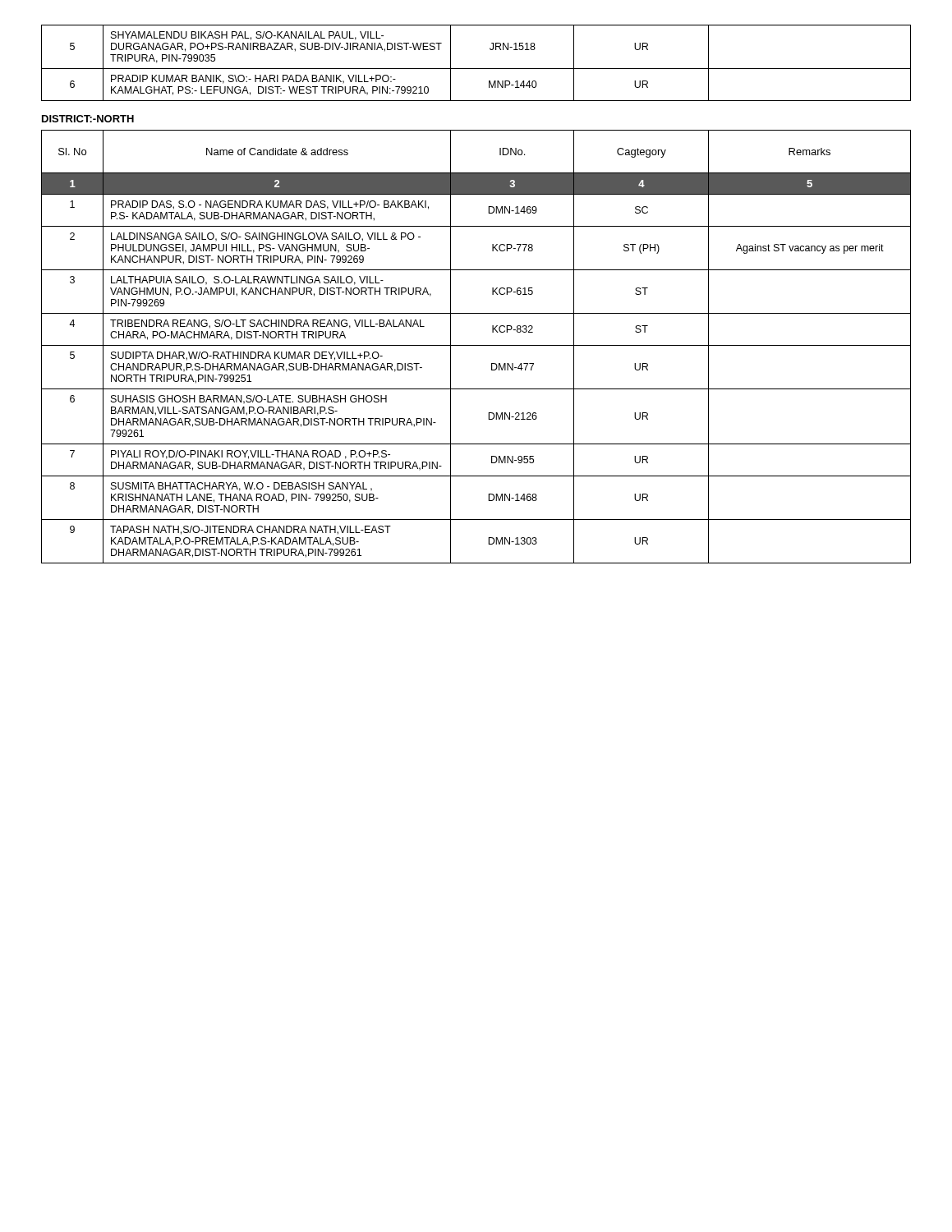Click on the table containing "SHYAMALENDU BIKASH PAL, S/O-KANAILAL PAUL,"
This screenshot has width=952, height=1232.
click(476, 63)
